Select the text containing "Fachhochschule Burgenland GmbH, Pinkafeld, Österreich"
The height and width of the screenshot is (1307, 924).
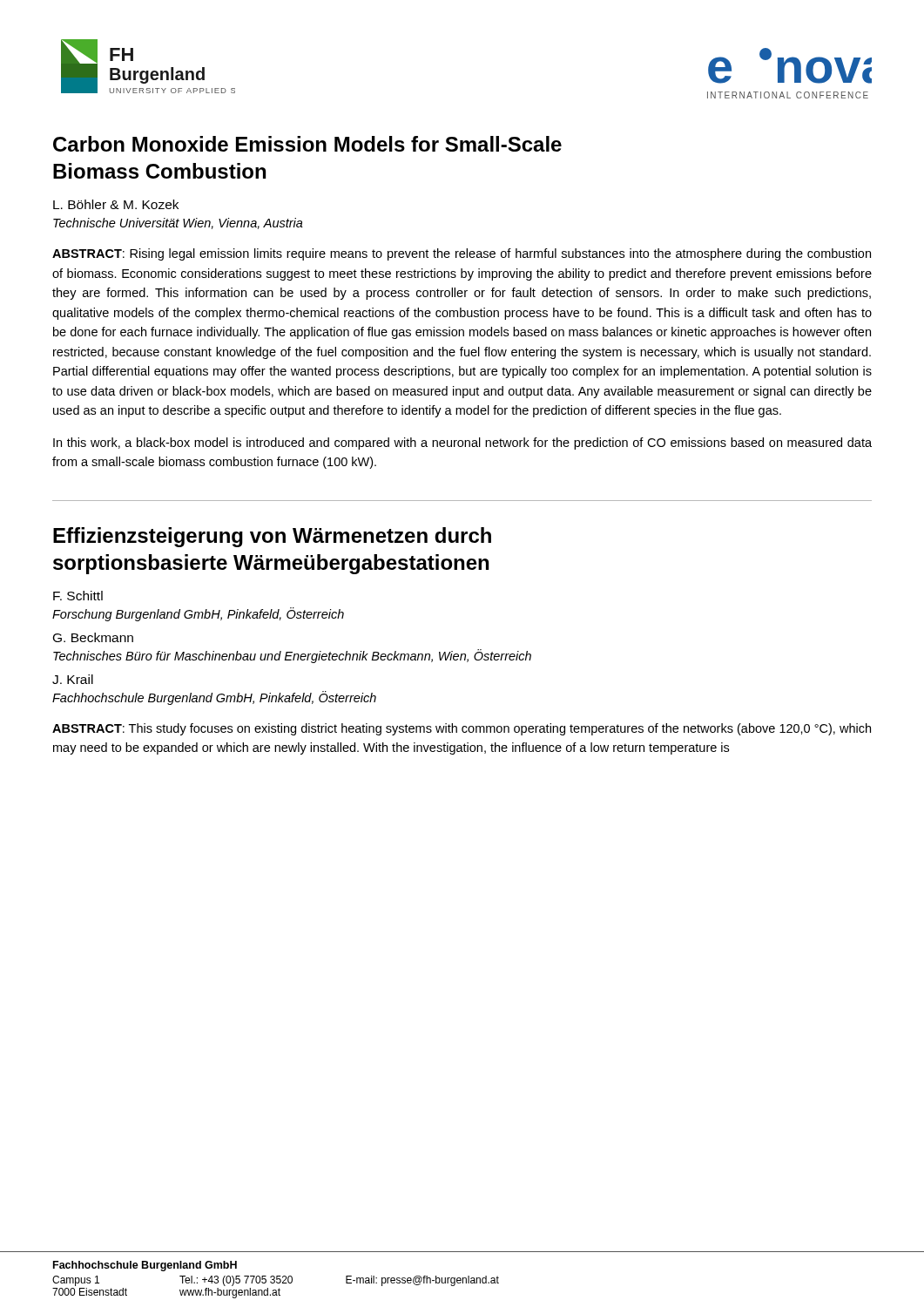point(214,698)
